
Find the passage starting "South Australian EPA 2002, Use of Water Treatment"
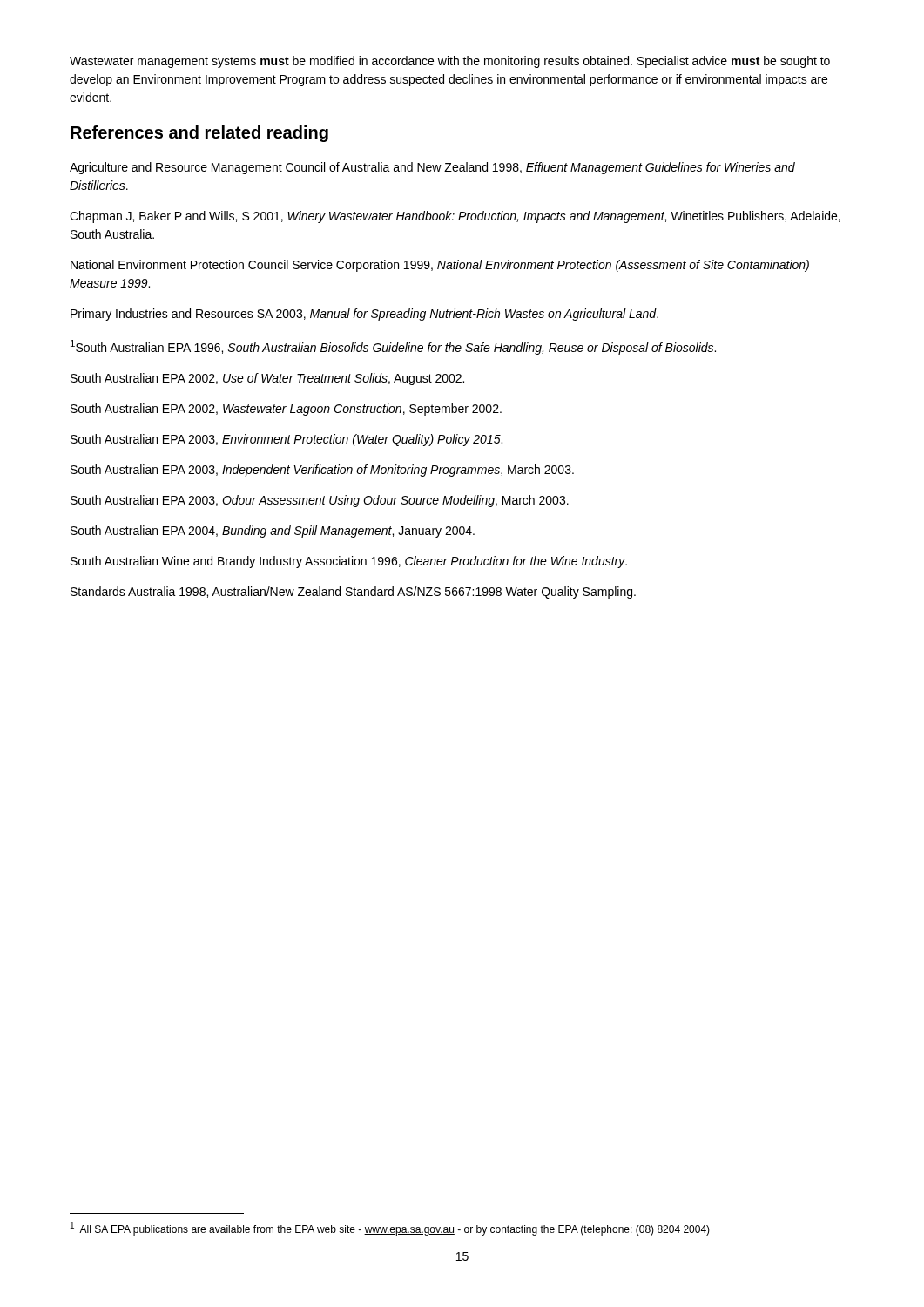click(x=268, y=378)
